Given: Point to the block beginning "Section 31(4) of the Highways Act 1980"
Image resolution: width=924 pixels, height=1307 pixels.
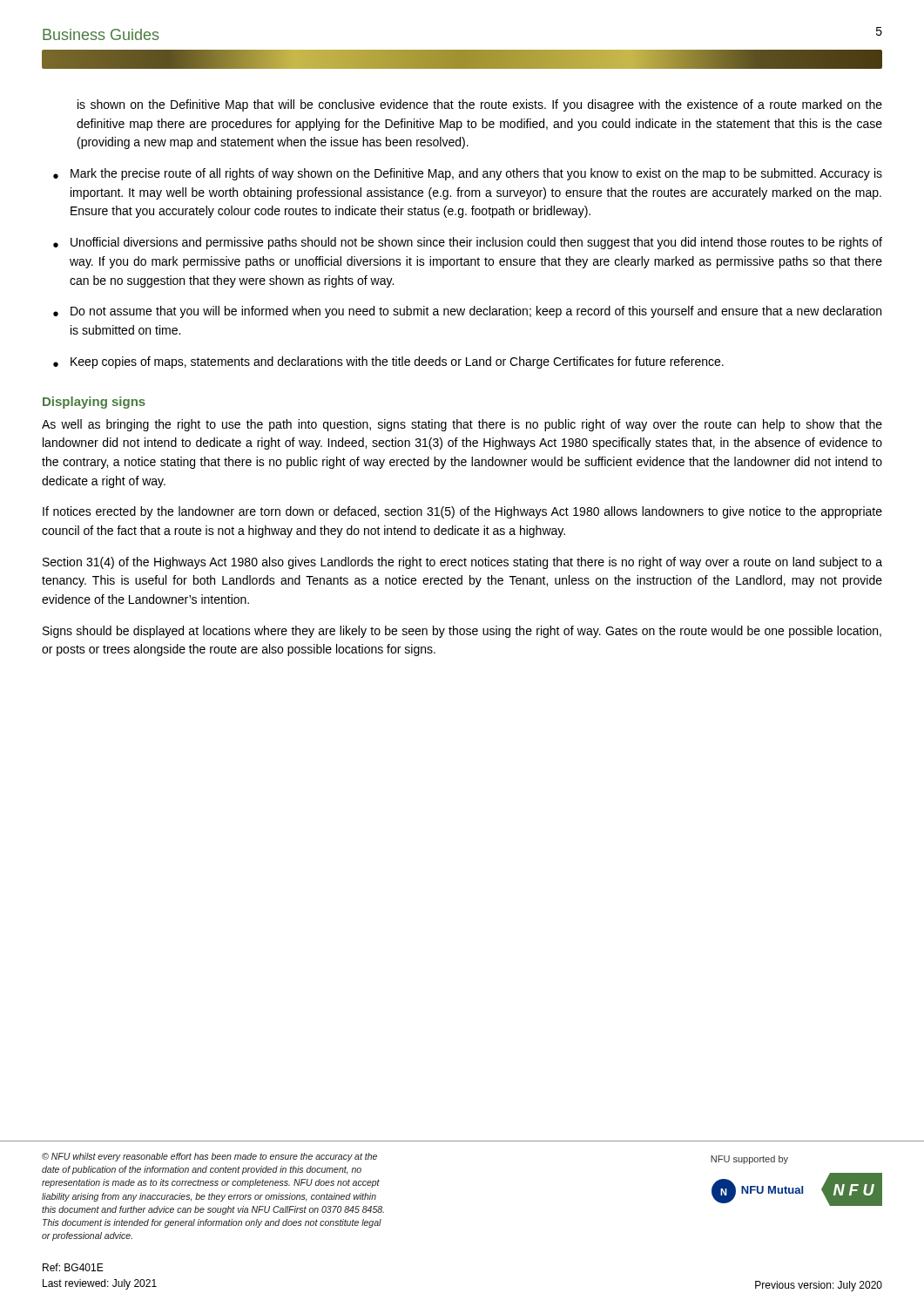Looking at the screenshot, I should [x=462, y=581].
